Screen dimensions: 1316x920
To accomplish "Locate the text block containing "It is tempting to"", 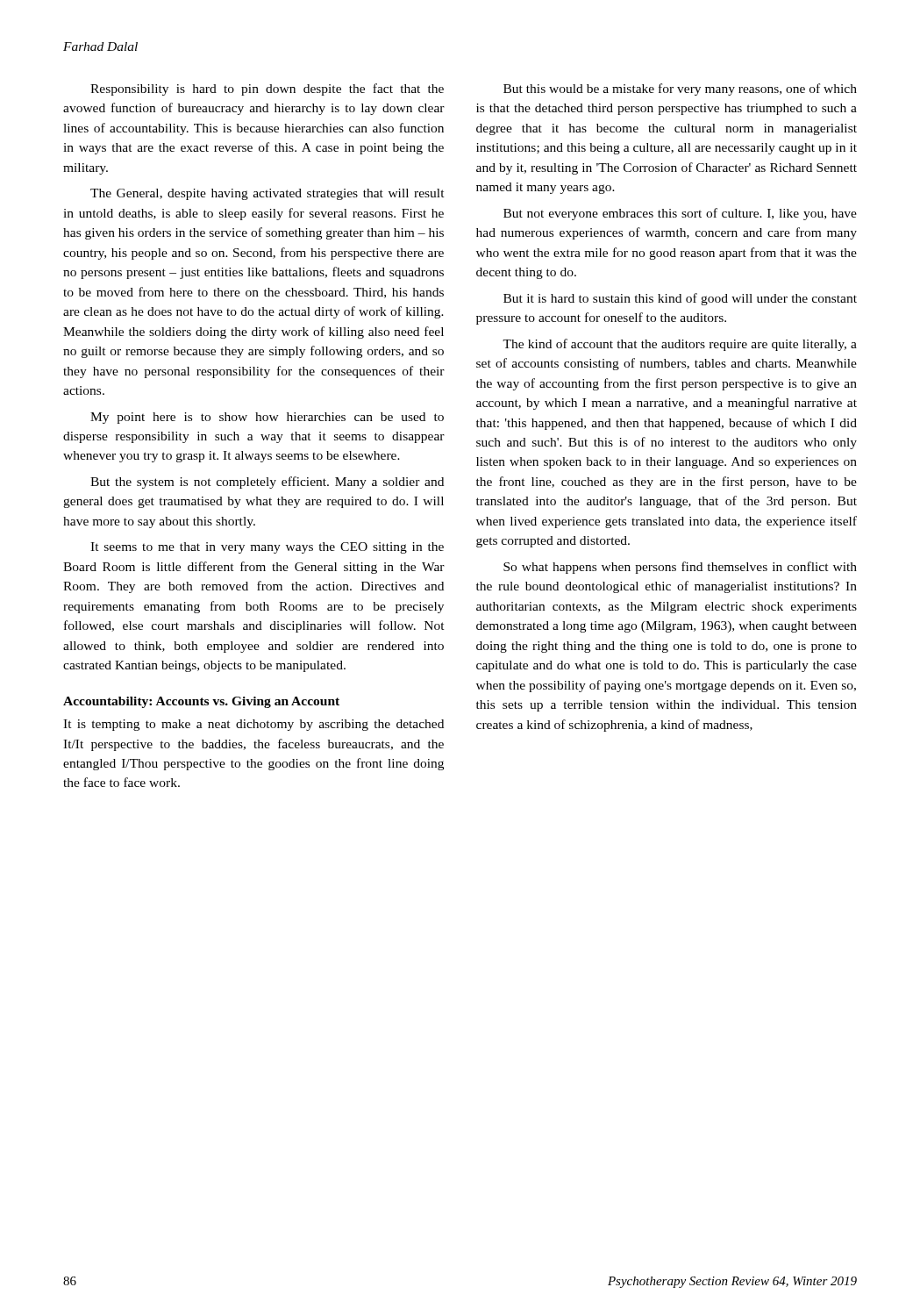I will click(x=254, y=753).
